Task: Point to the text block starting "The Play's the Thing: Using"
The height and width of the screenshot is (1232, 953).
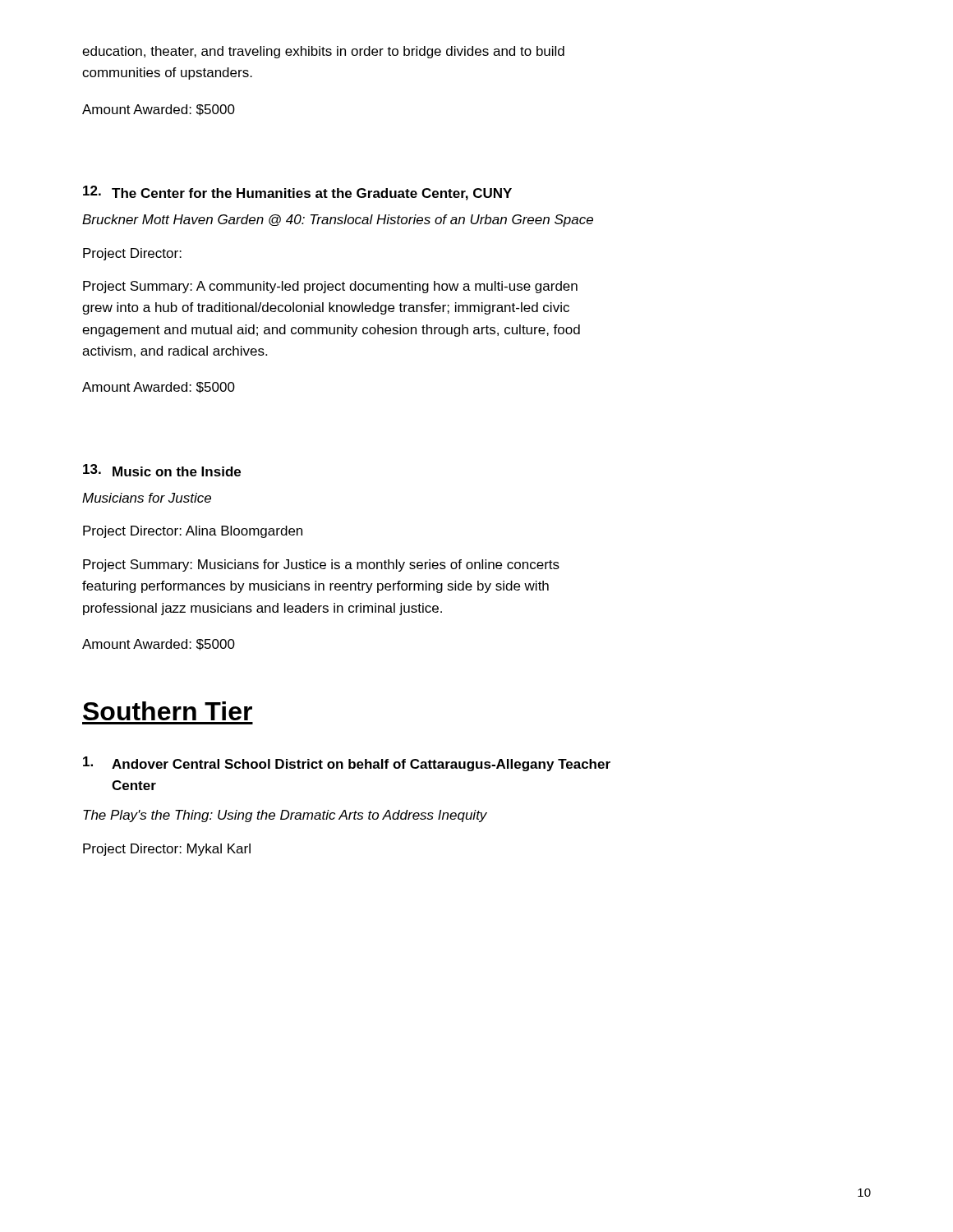Action: 284,816
